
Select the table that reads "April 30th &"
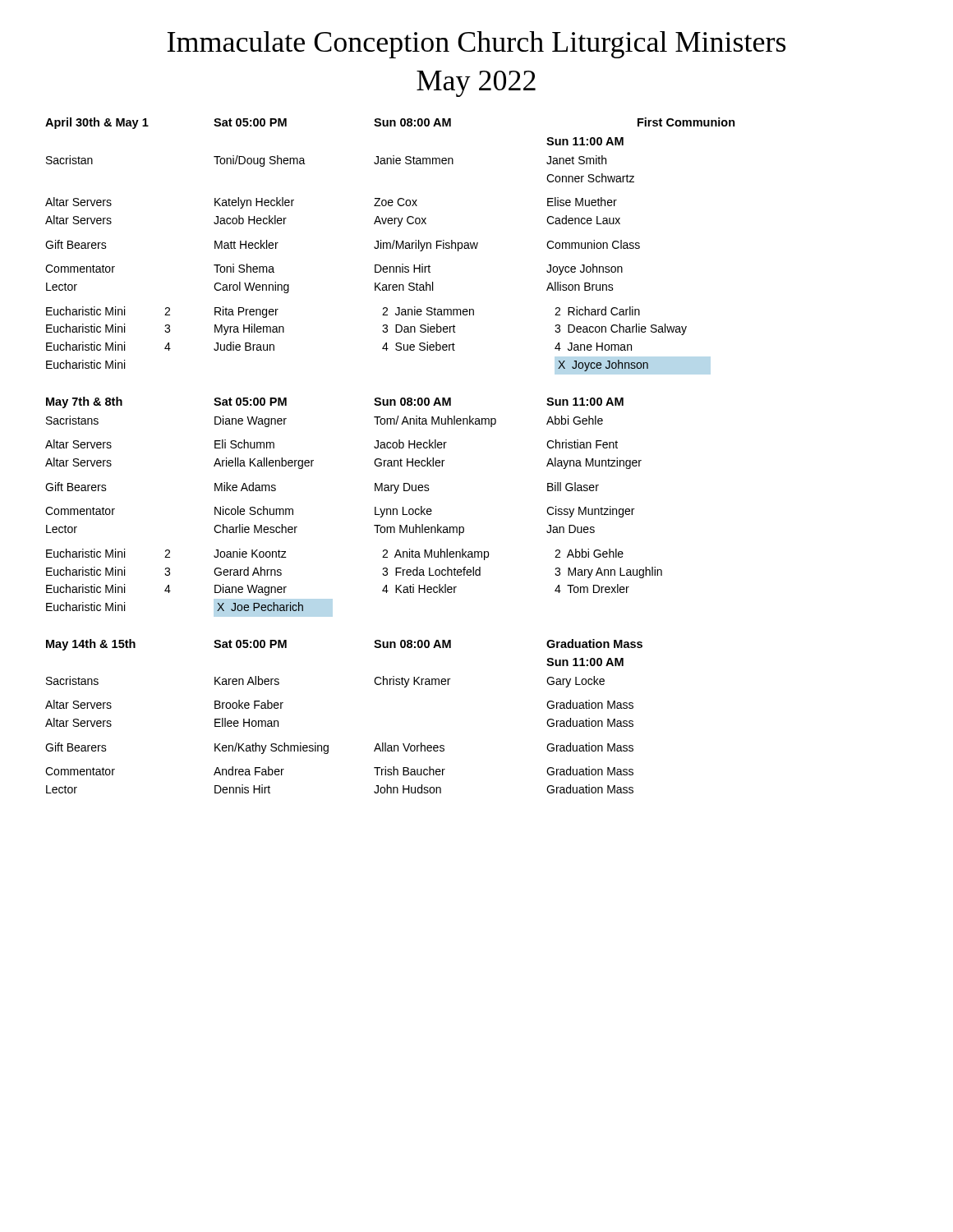point(476,244)
